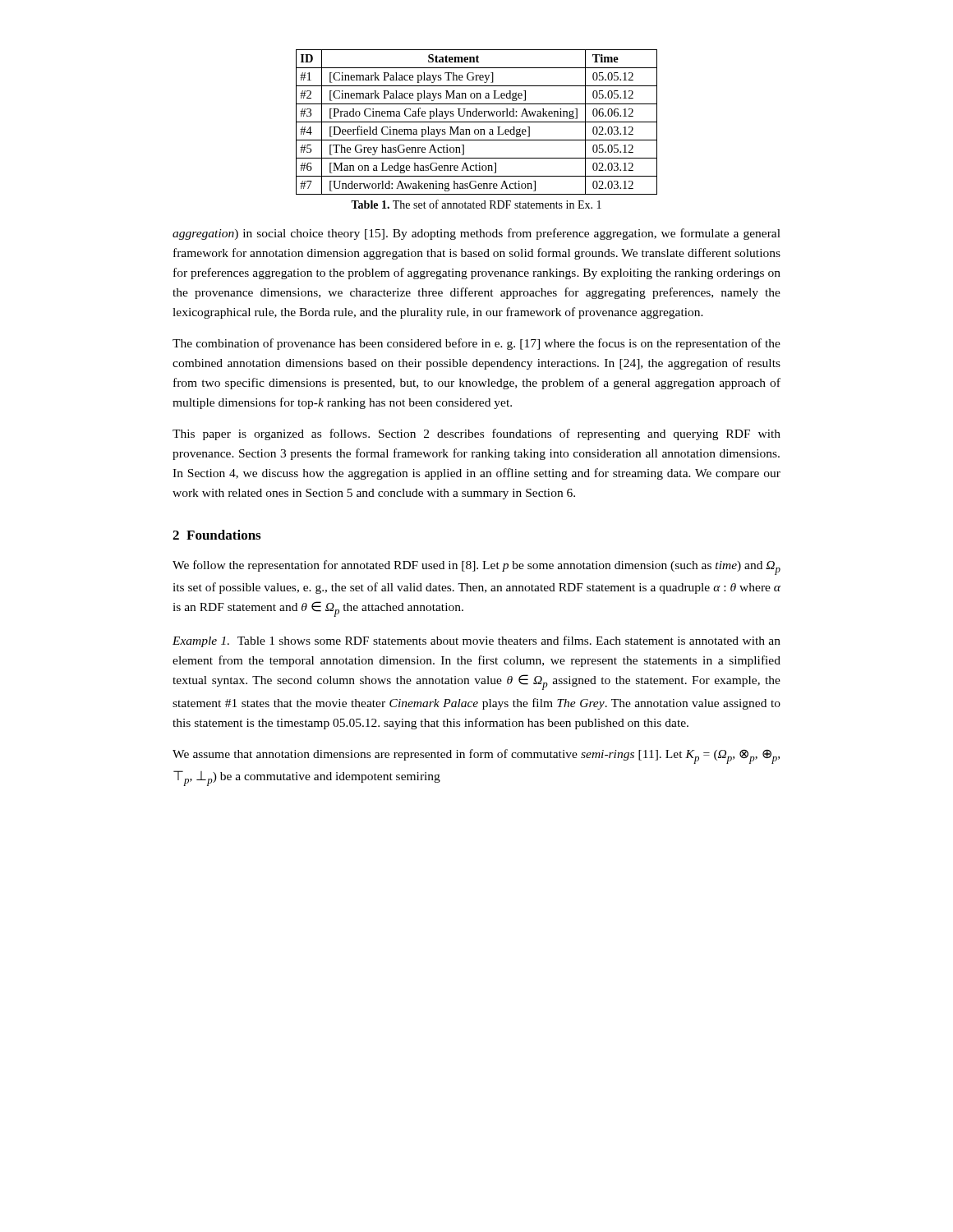Find the text block with the text "The combination of provenance has"
This screenshot has width=953, height=1232.
point(476,373)
